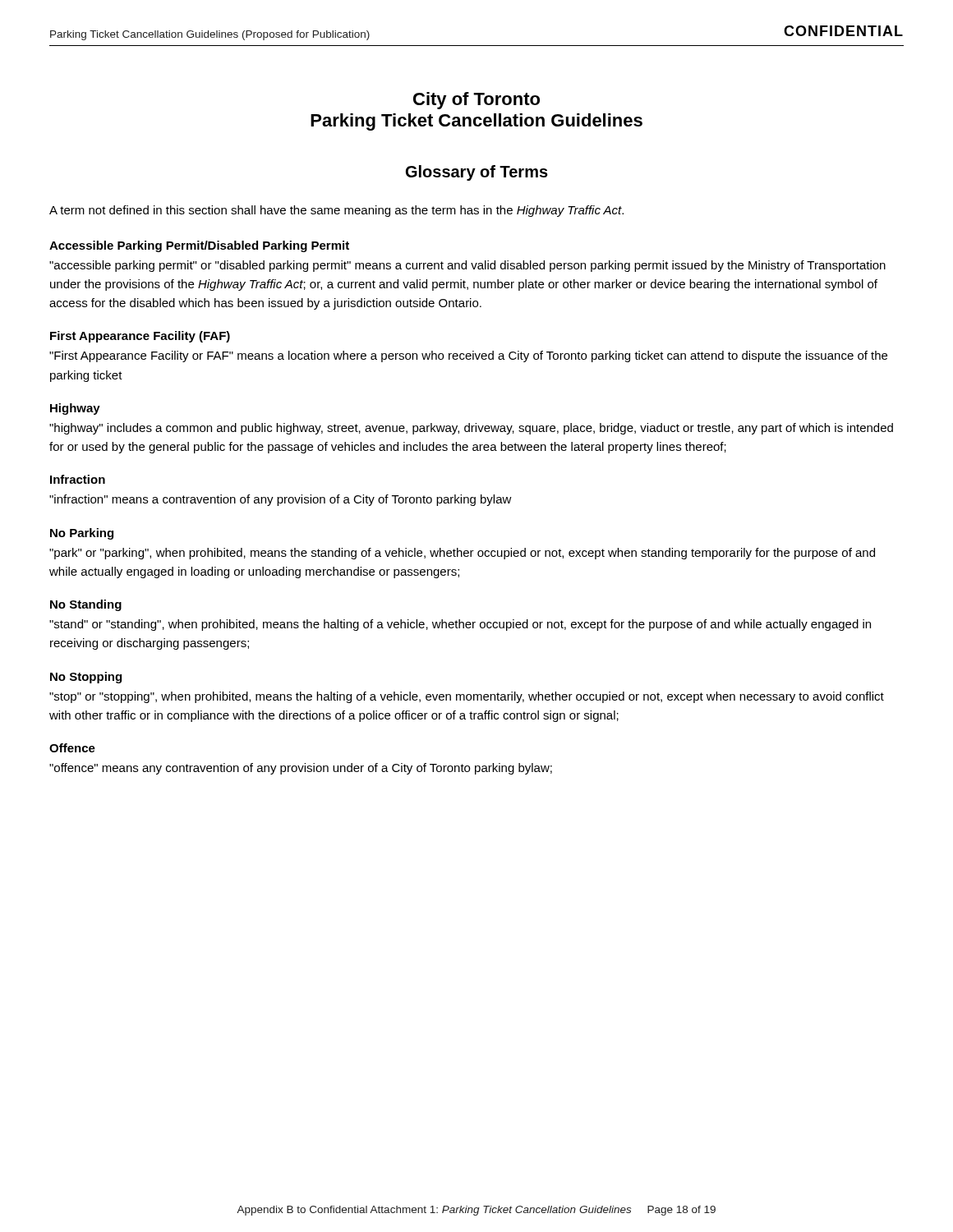953x1232 pixels.
Task: Find the block on this page that starts "A term not defined"
Action: pos(337,210)
